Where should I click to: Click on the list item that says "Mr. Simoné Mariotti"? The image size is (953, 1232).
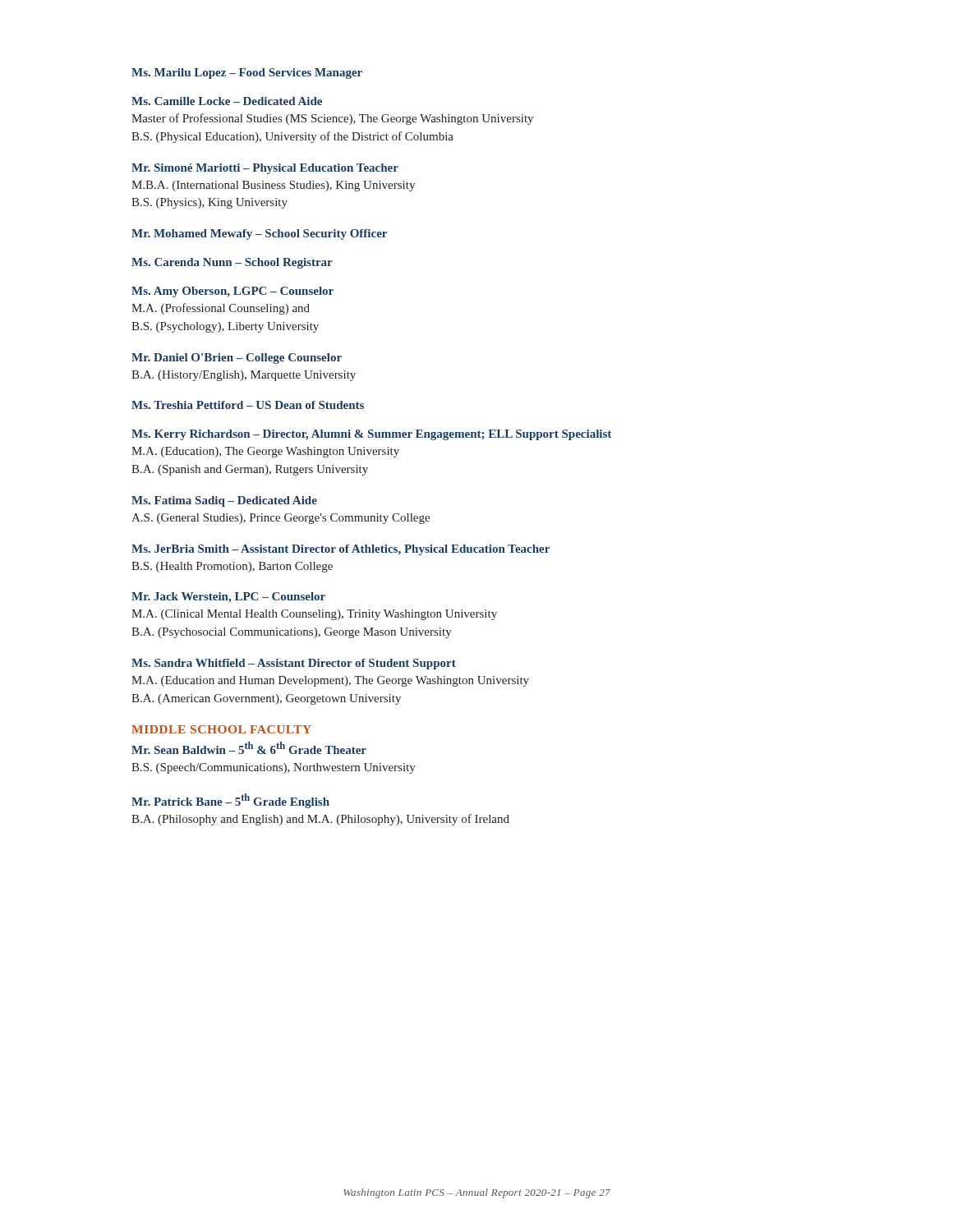click(x=265, y=169)
